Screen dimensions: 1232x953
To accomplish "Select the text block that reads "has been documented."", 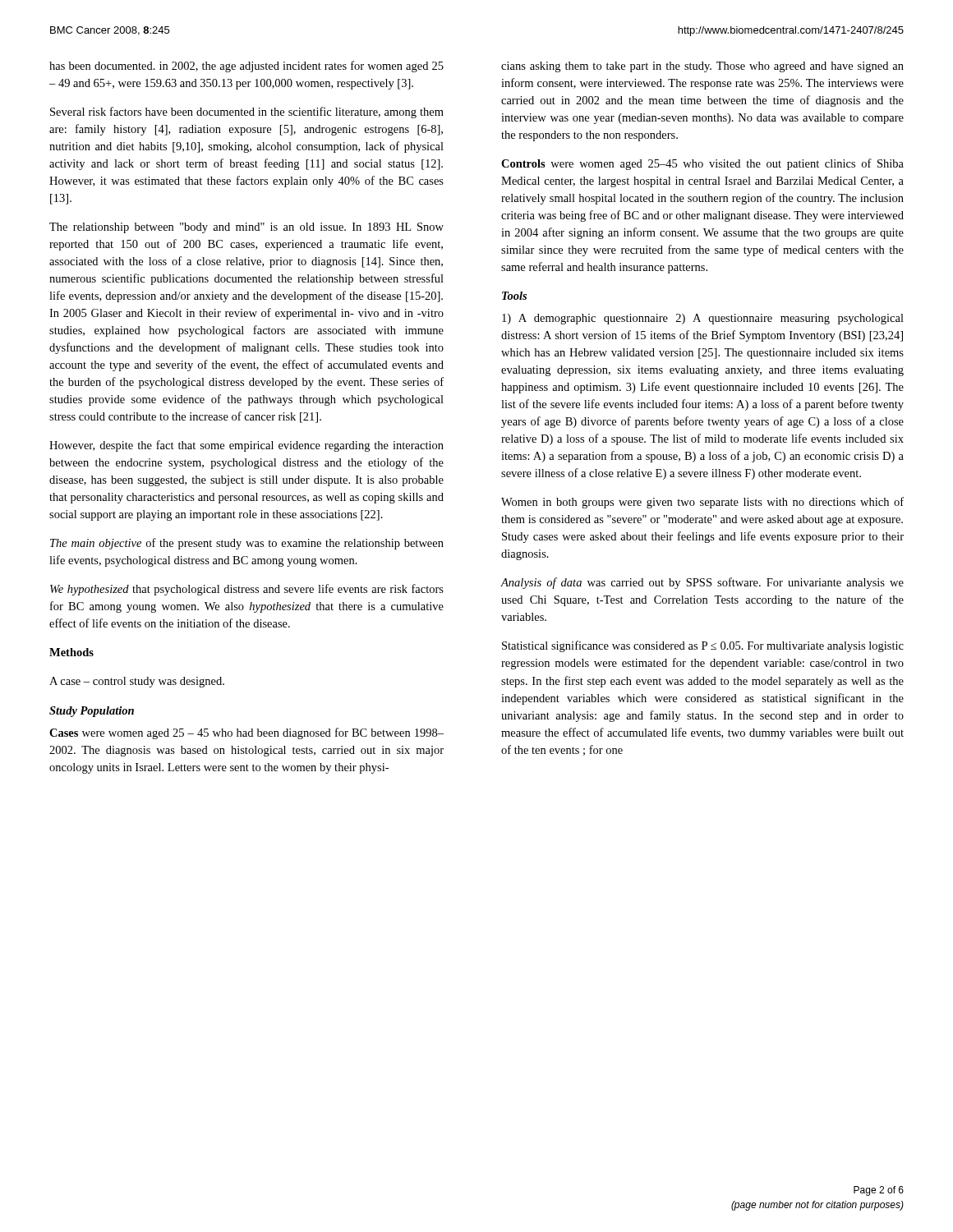I will click(x=246, y=74).
